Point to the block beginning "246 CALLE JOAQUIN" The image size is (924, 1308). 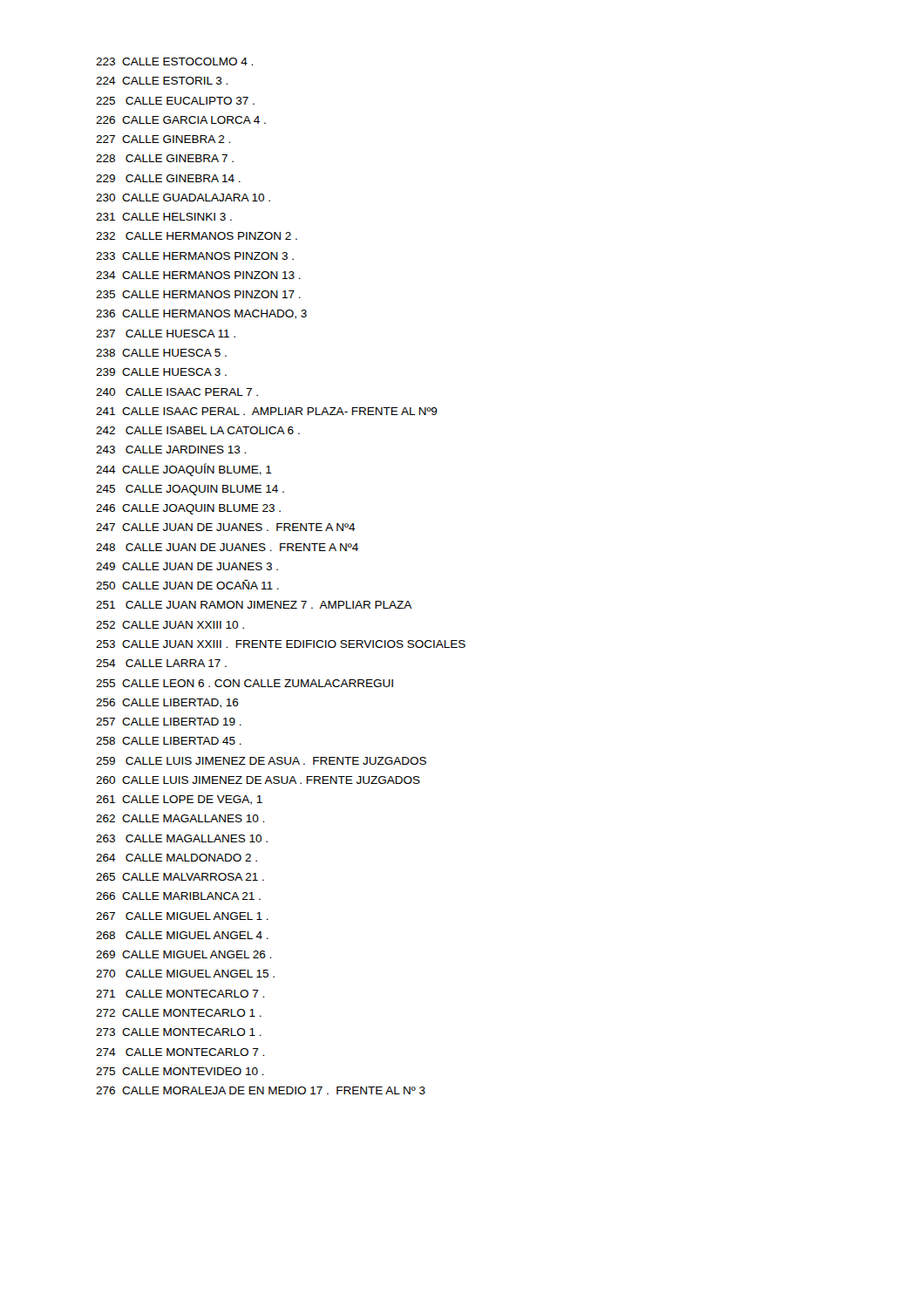click(x=189, y=508)
